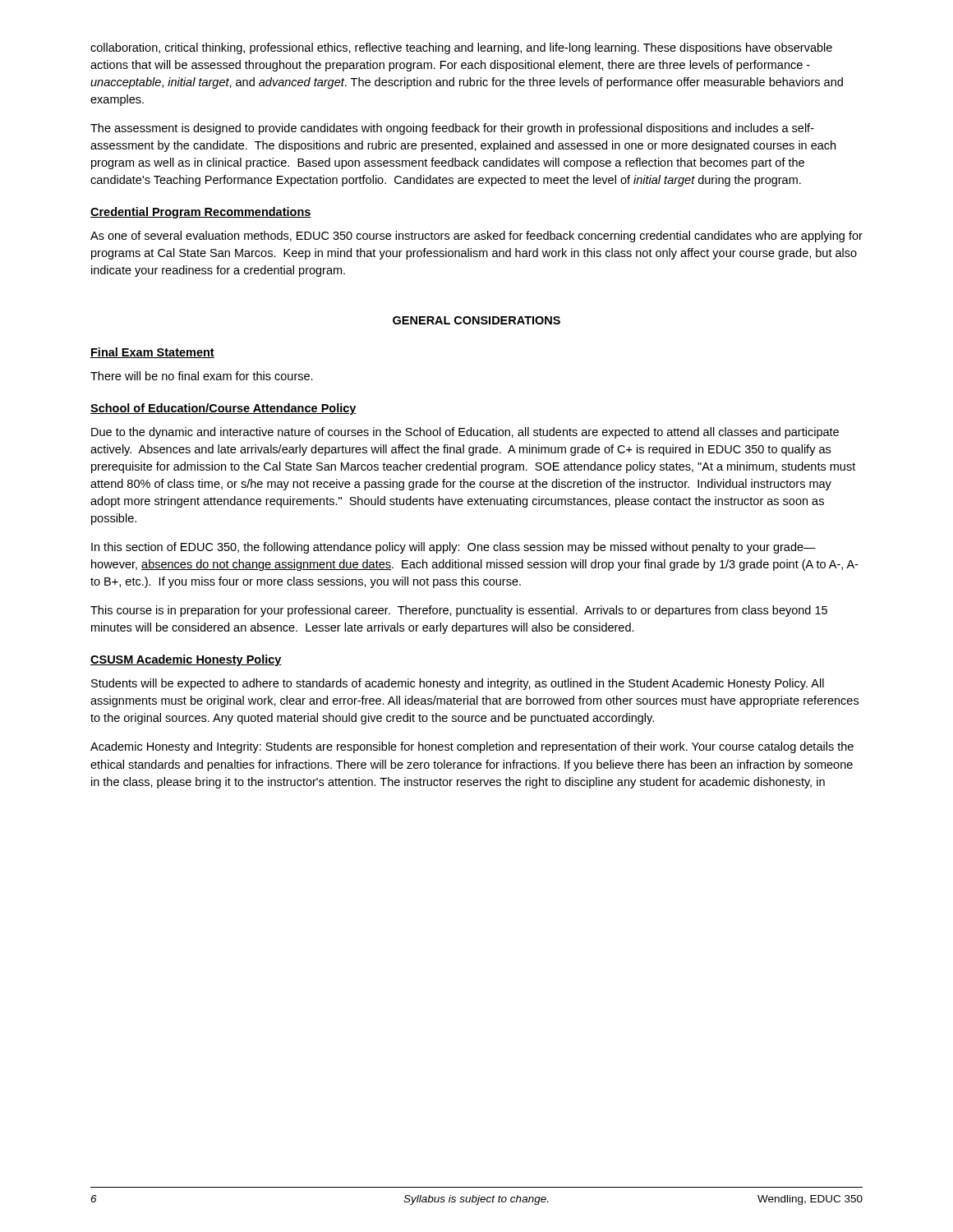Locate the text block that says "collaboration, critical thinking, professional"
953x1232 pixels.
click(x=467, y=73)
